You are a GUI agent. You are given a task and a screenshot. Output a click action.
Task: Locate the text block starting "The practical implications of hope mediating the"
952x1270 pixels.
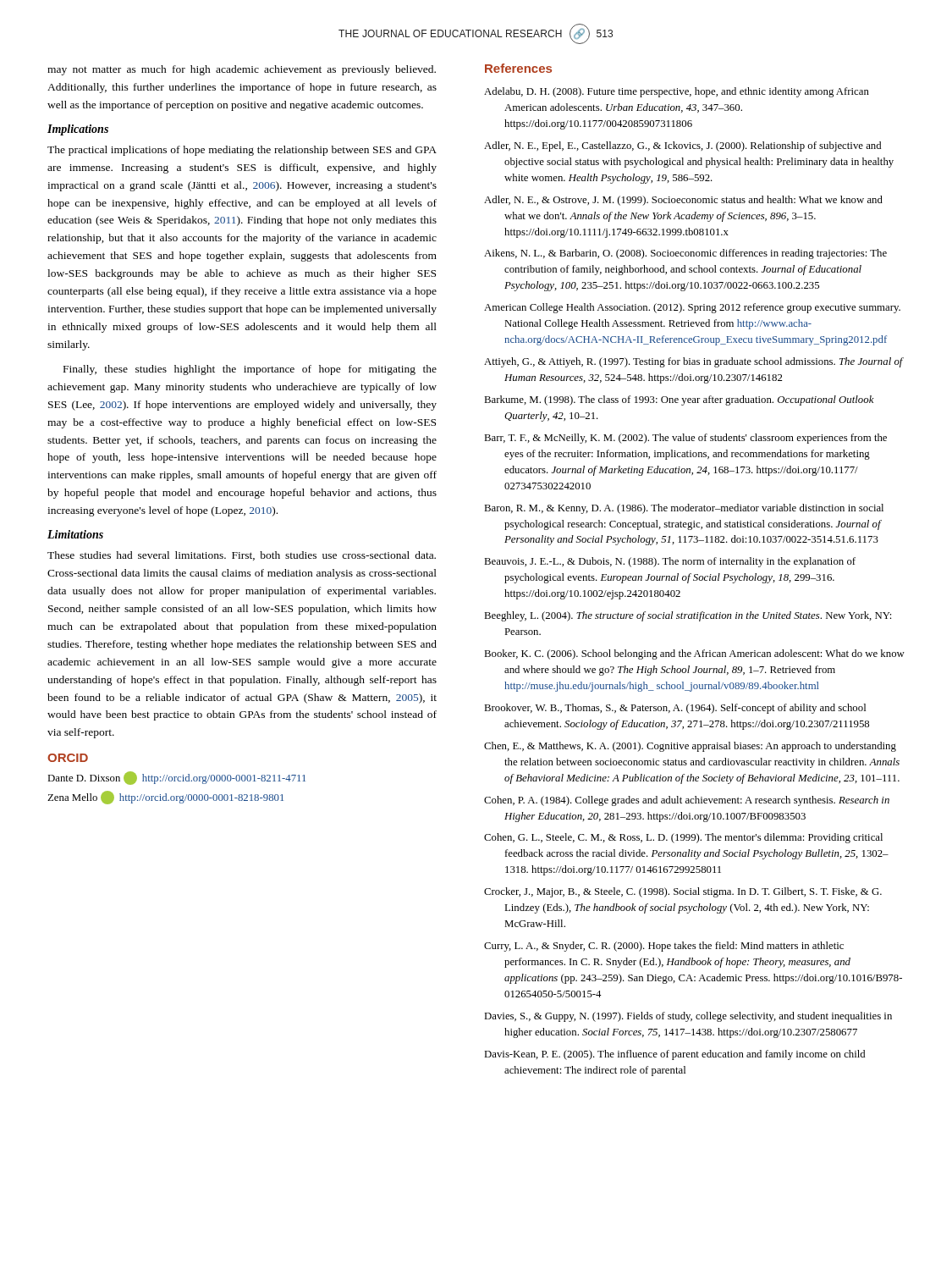pos(242,331)
